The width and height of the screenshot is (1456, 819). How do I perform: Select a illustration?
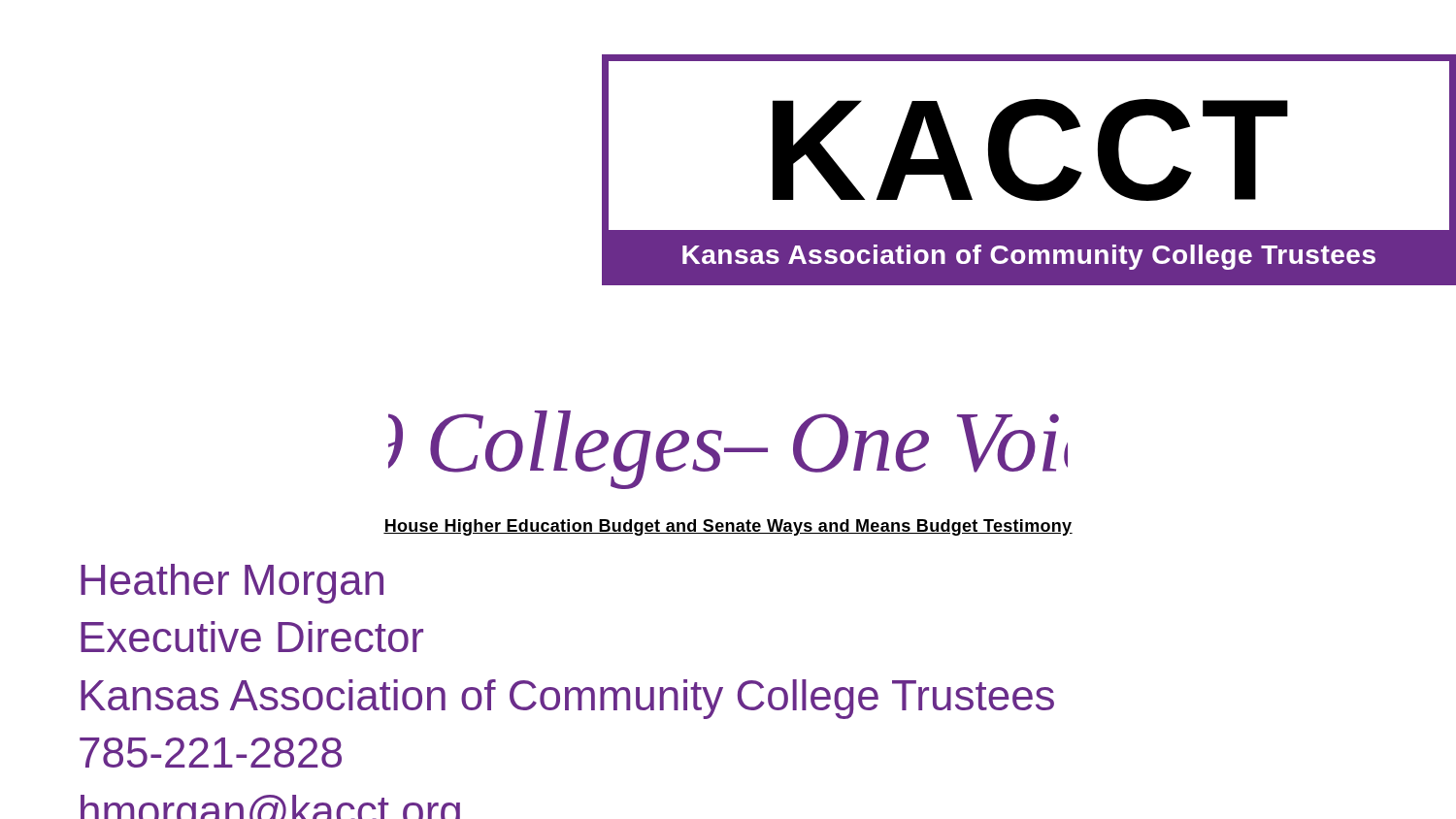pyautogui.click(x=728, y=439)
